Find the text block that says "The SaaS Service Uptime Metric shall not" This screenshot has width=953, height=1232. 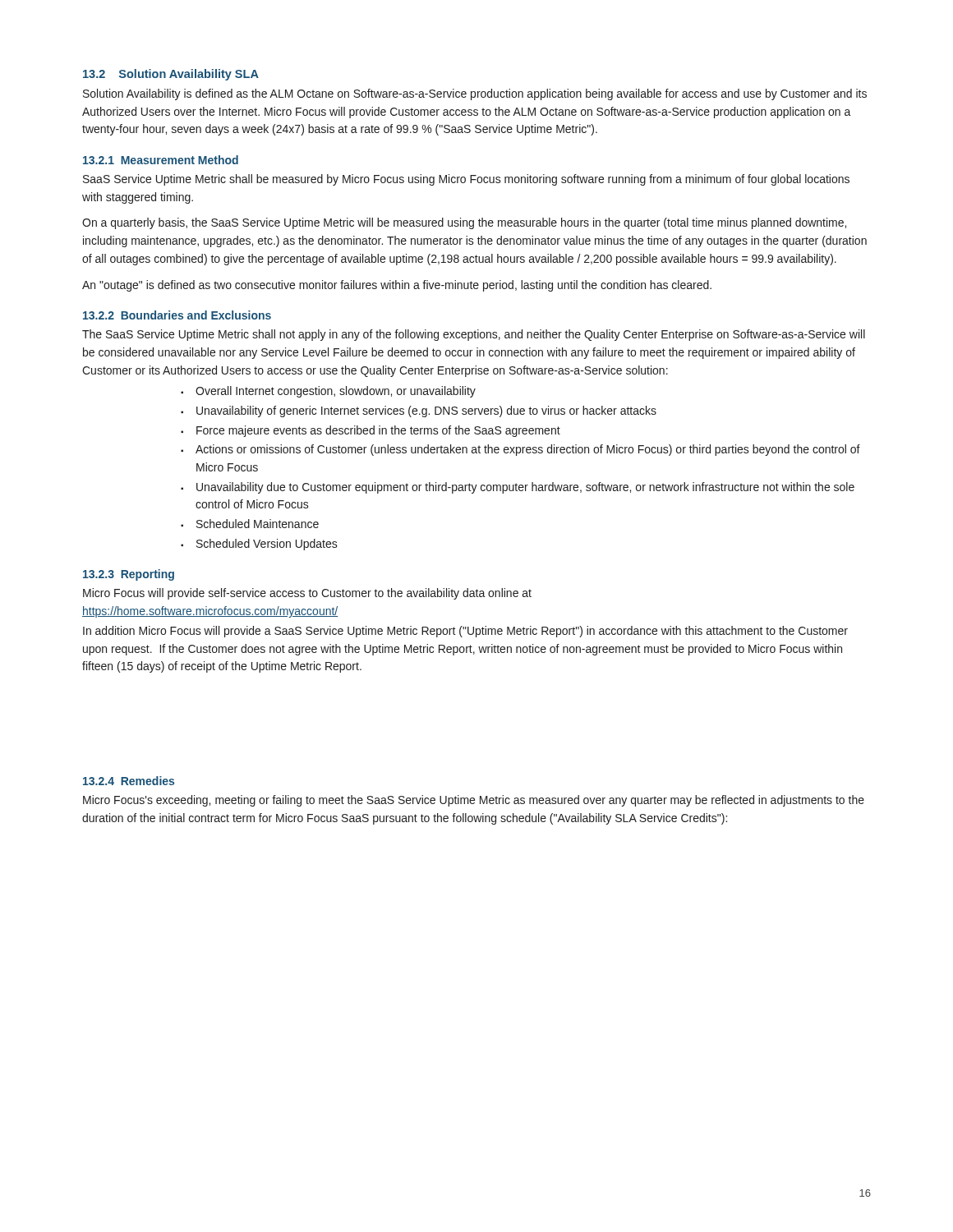474,352
